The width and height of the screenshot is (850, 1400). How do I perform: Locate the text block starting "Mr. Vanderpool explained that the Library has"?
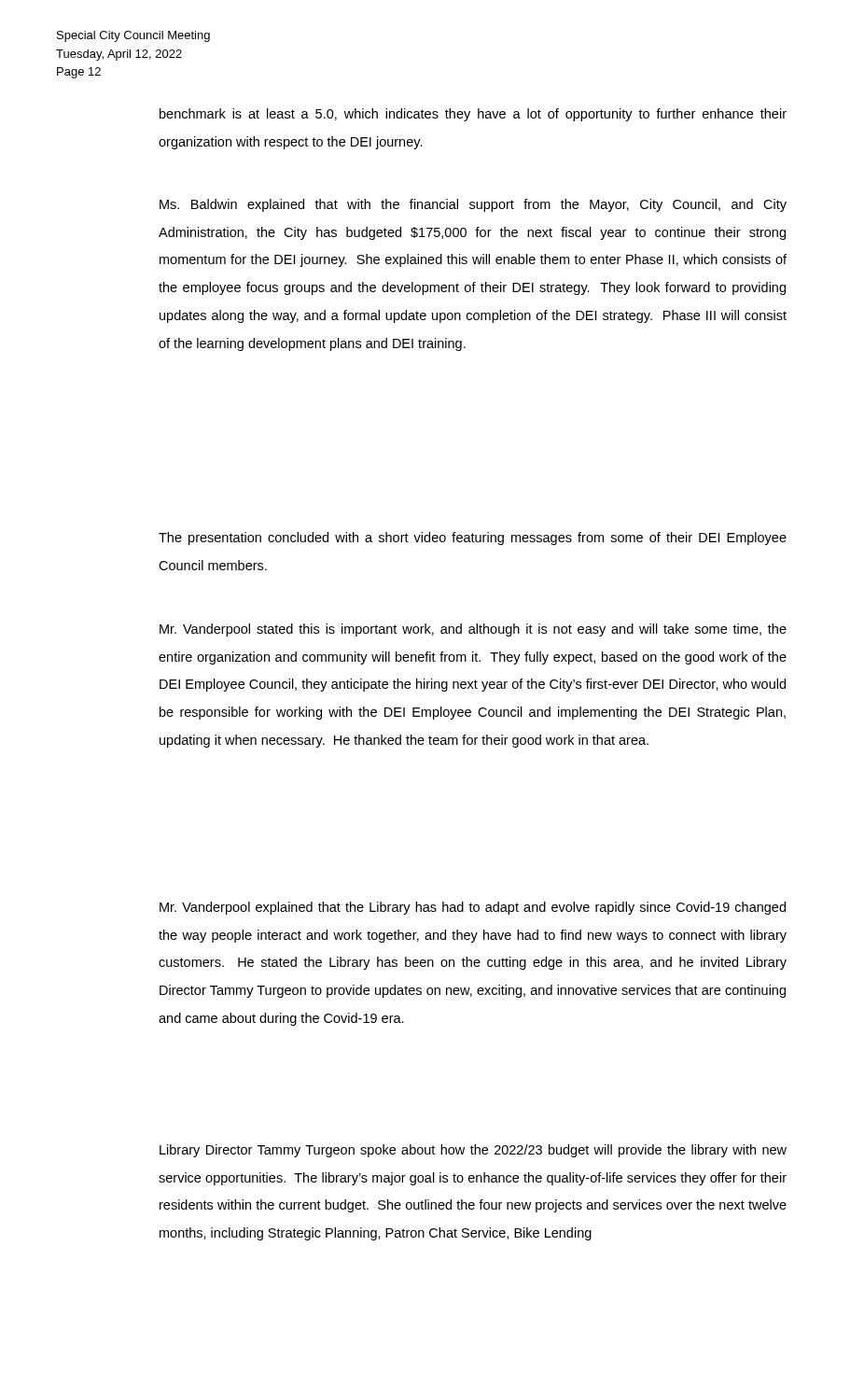tap(473, 963)
